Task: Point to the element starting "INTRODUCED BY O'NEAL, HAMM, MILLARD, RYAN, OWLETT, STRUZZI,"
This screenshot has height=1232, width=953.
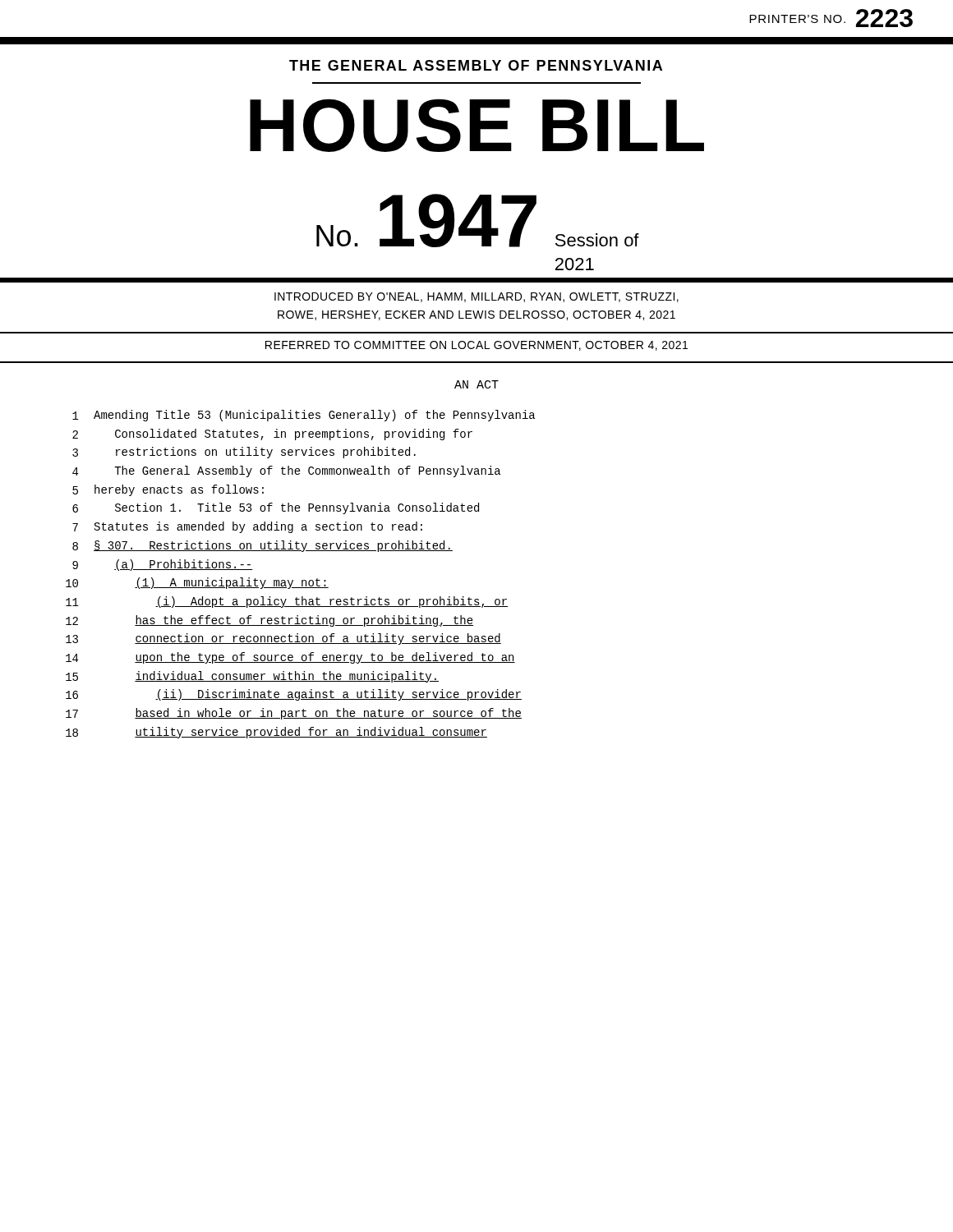Action: point(476,306)
